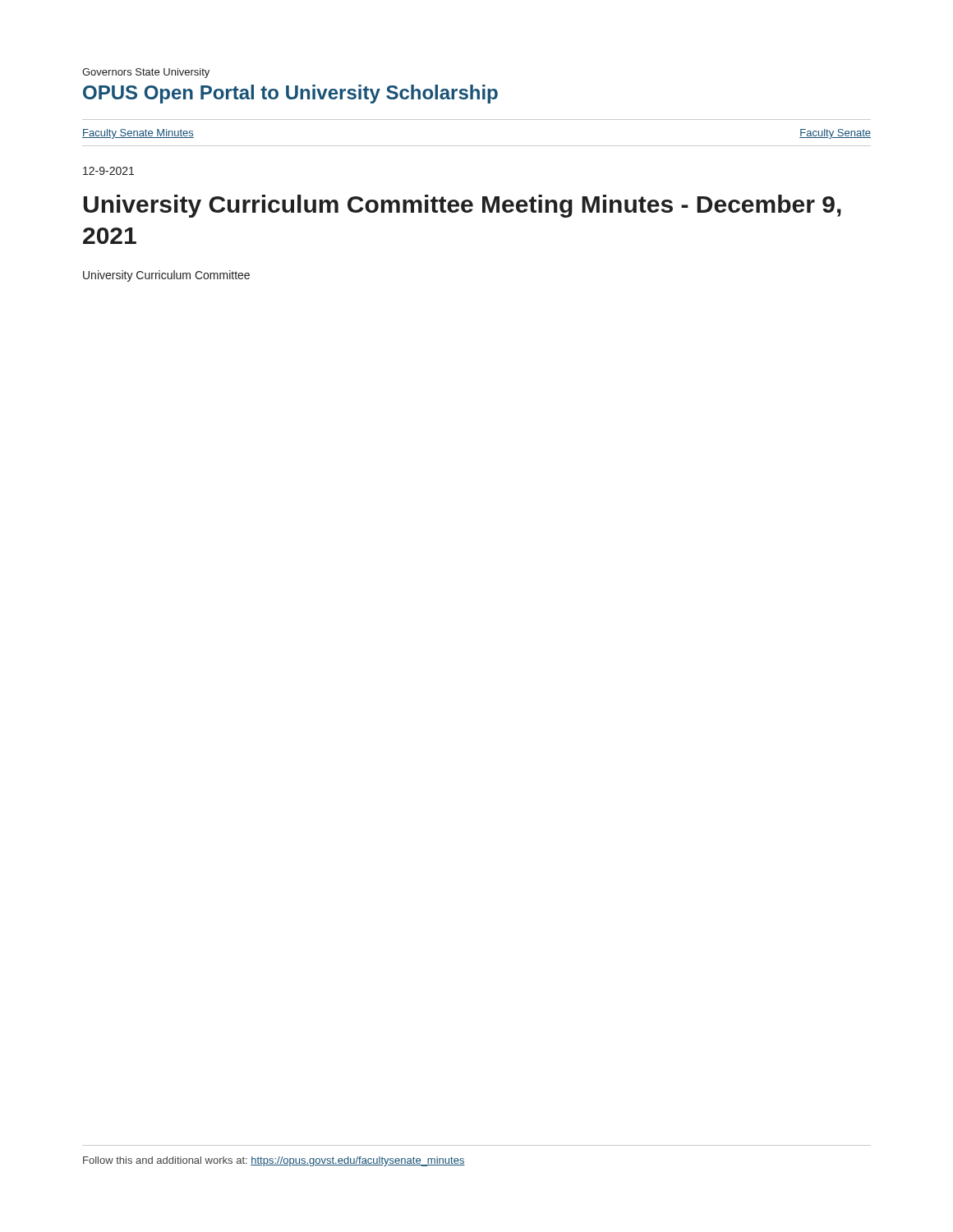Find "Governors State University" on this page
This screenshot has height=1232, width=953.
[x=146, y=72]
